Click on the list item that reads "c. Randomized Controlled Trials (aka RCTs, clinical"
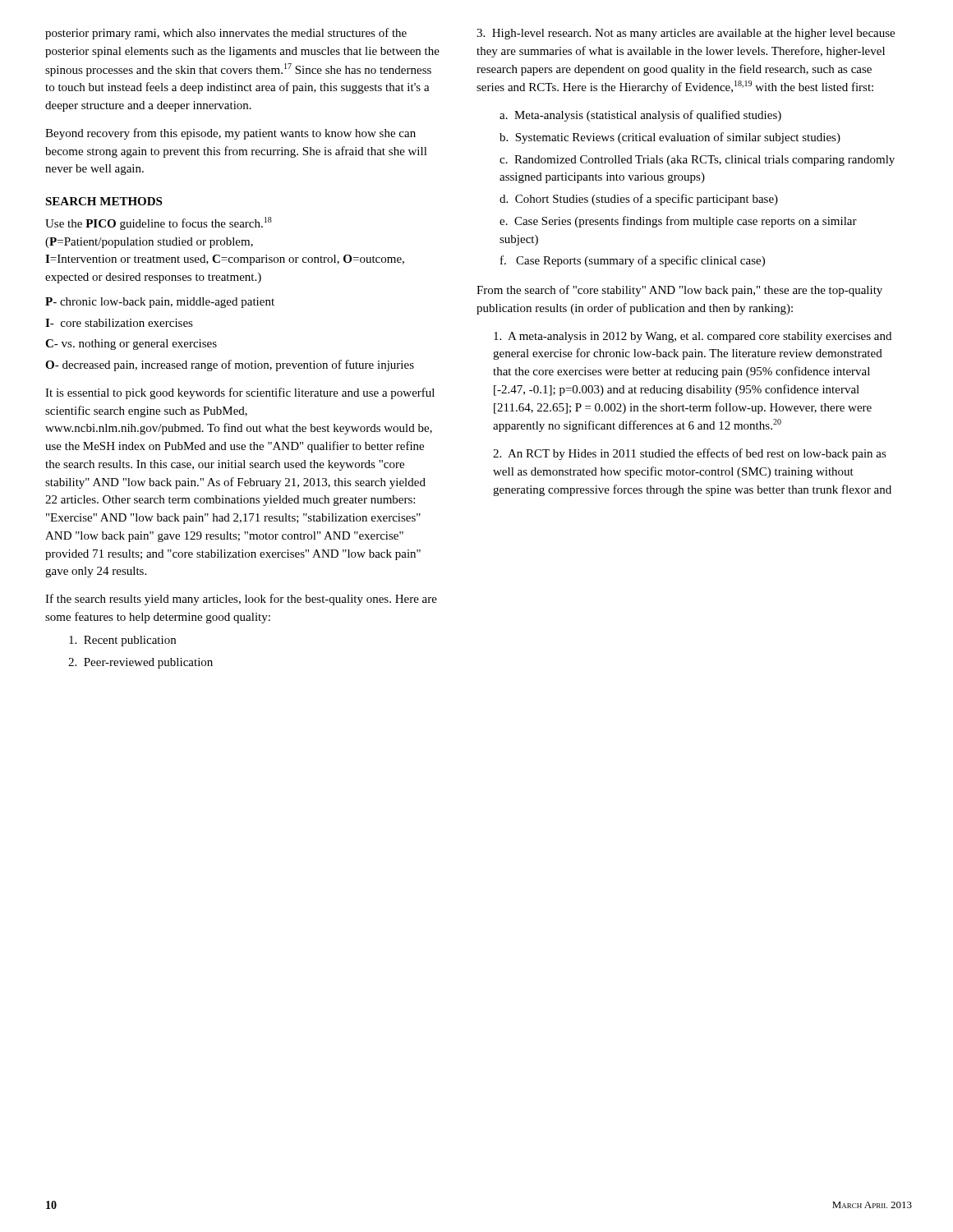This screenshot has height=1232, width=953. click(697, 168)
